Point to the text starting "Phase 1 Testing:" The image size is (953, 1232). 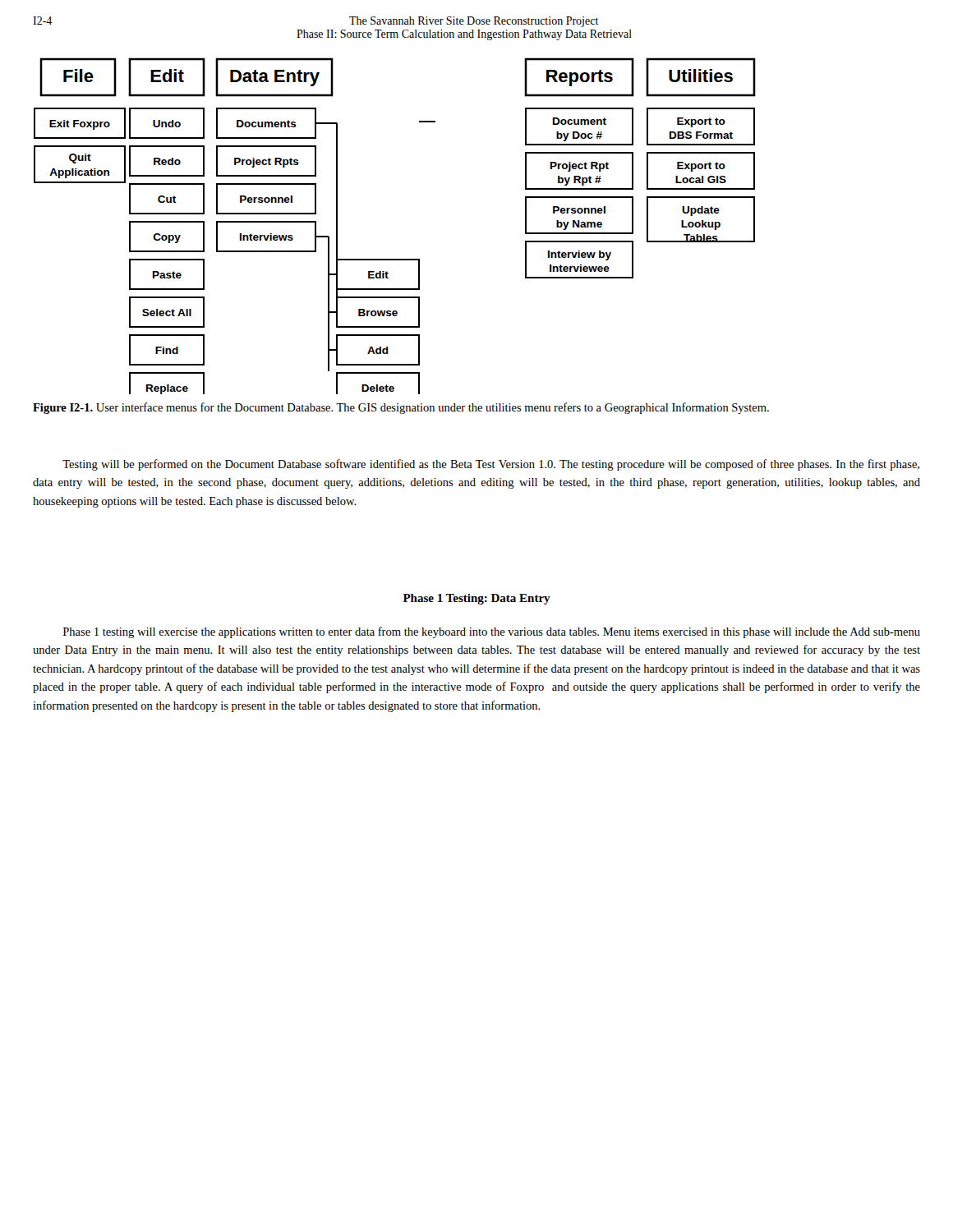[476, 598]
